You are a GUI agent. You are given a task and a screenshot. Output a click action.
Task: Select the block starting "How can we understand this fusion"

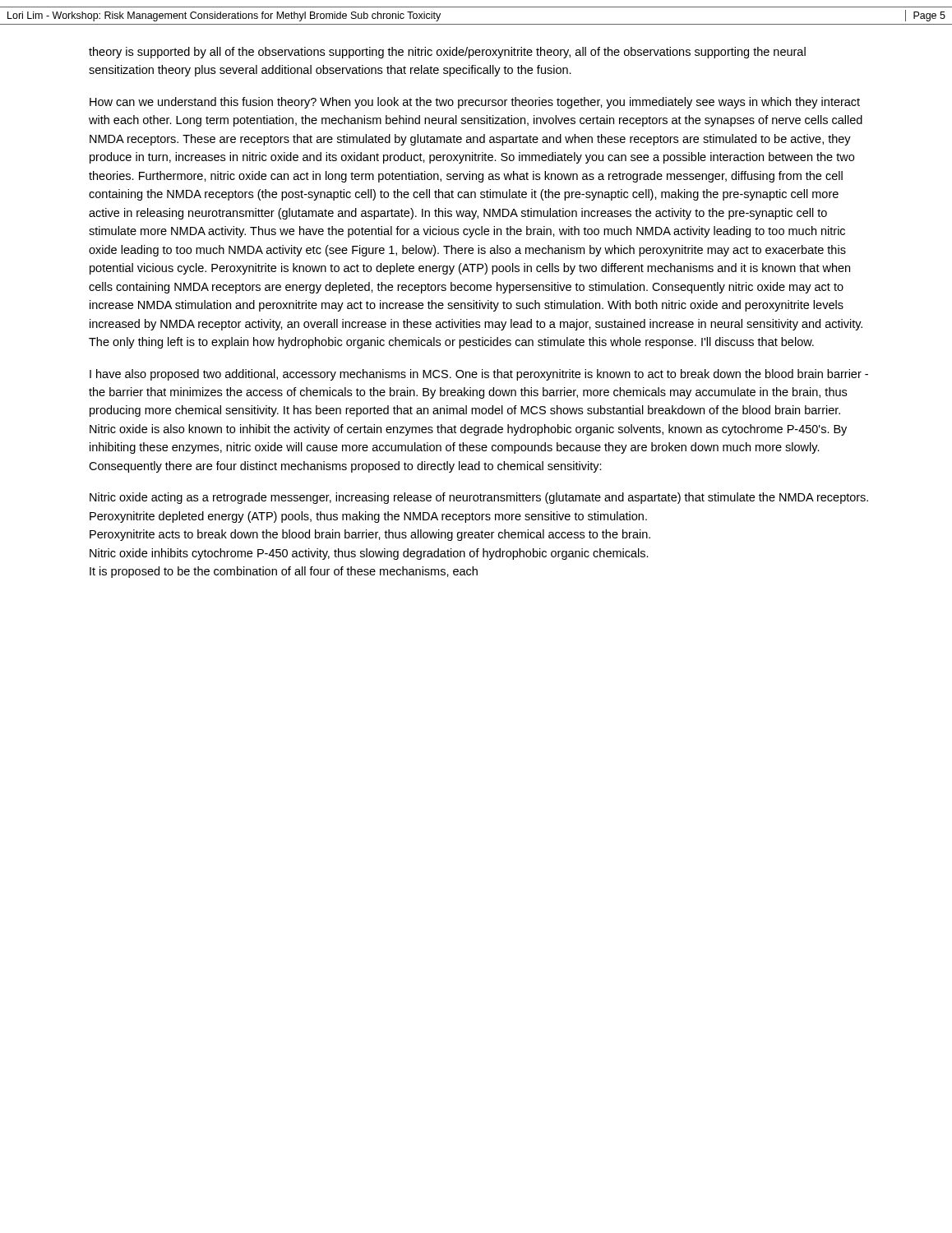point(476,222)
